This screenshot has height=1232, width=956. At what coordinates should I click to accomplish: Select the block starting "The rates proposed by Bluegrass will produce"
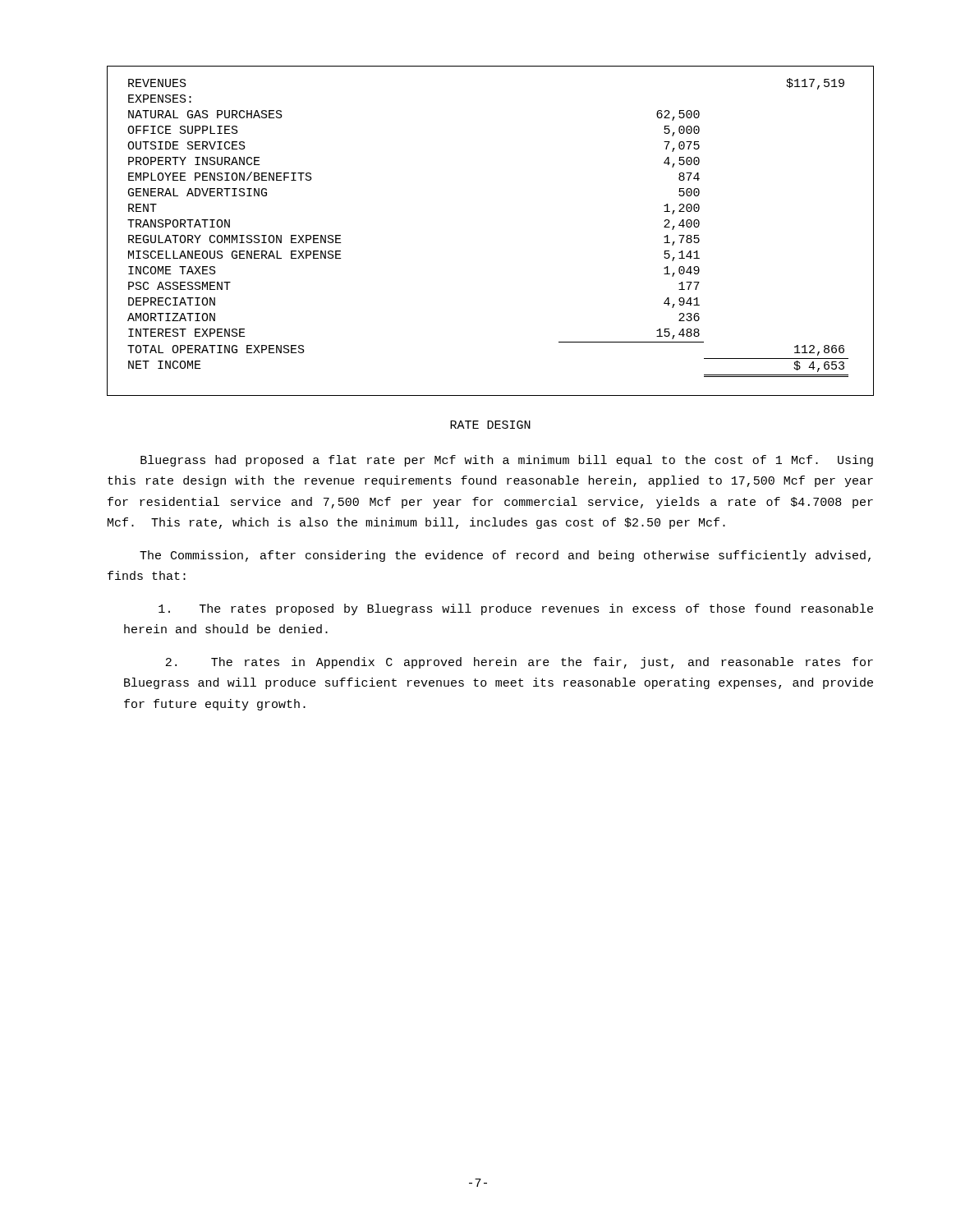pyautogui.click(x=499, y=620)
